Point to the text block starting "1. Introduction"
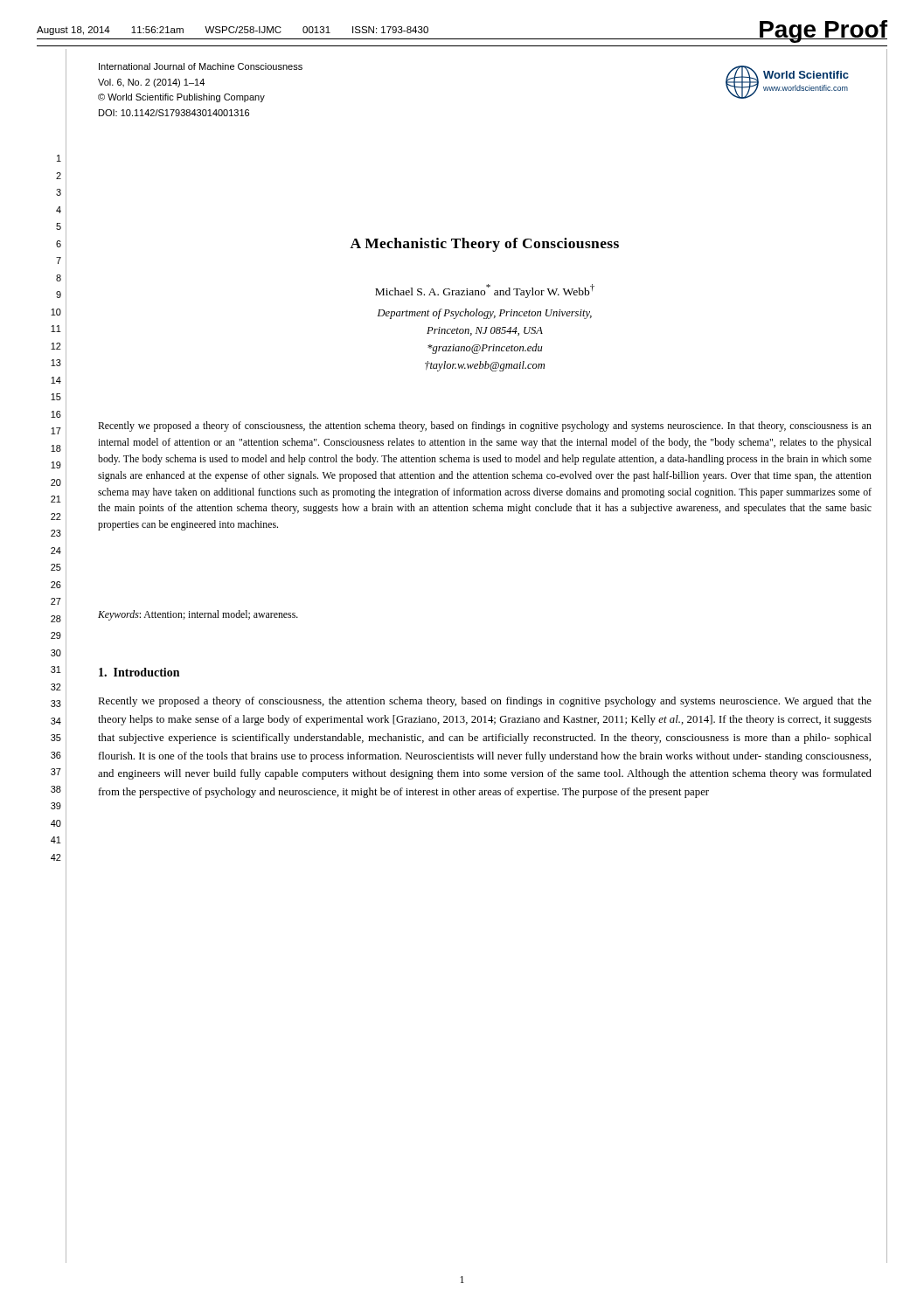Viewport: 924px width, 1311px height. pyautogui.click(x=139, y=673)
